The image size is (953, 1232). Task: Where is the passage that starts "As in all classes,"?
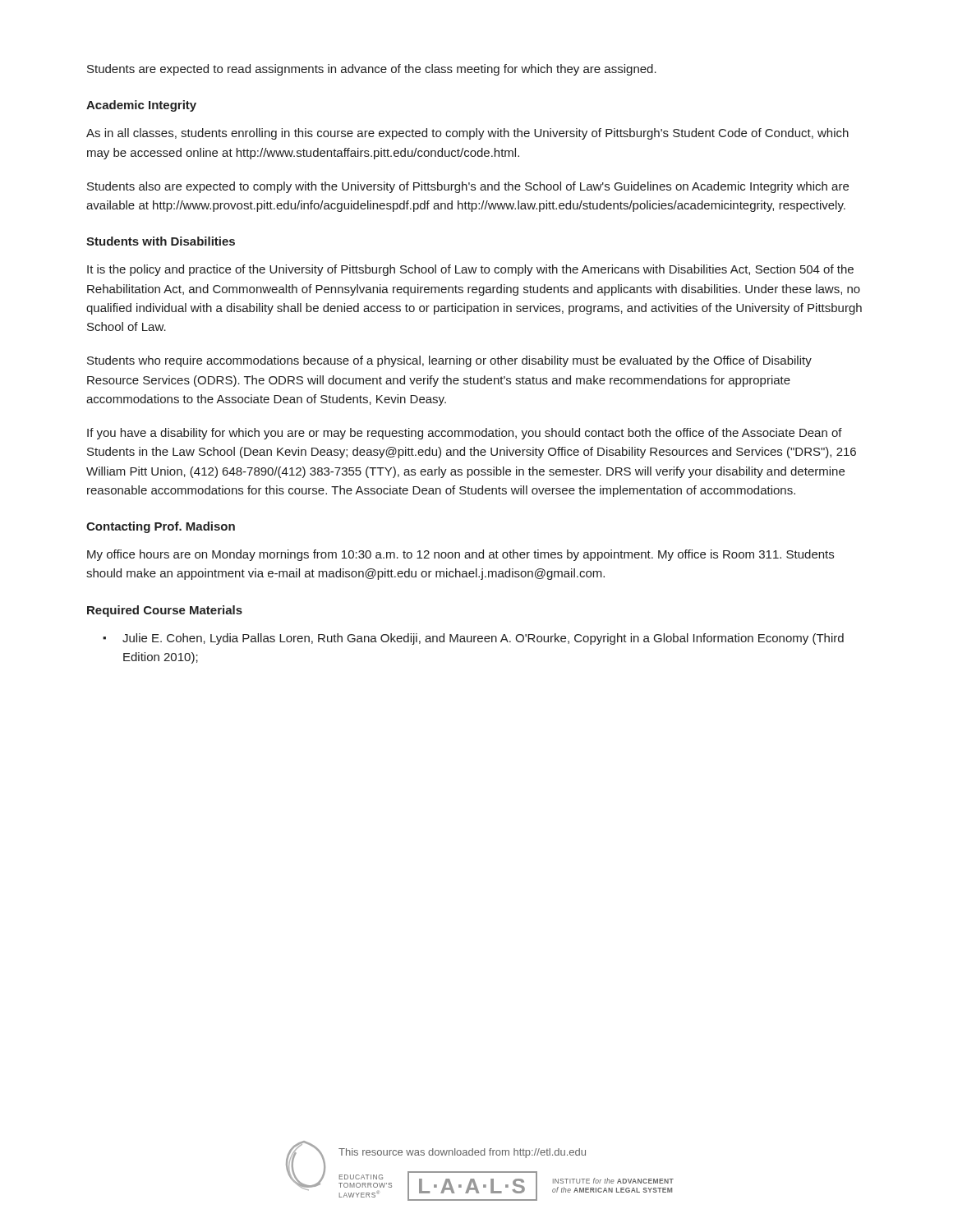click(x=468, y=142)
